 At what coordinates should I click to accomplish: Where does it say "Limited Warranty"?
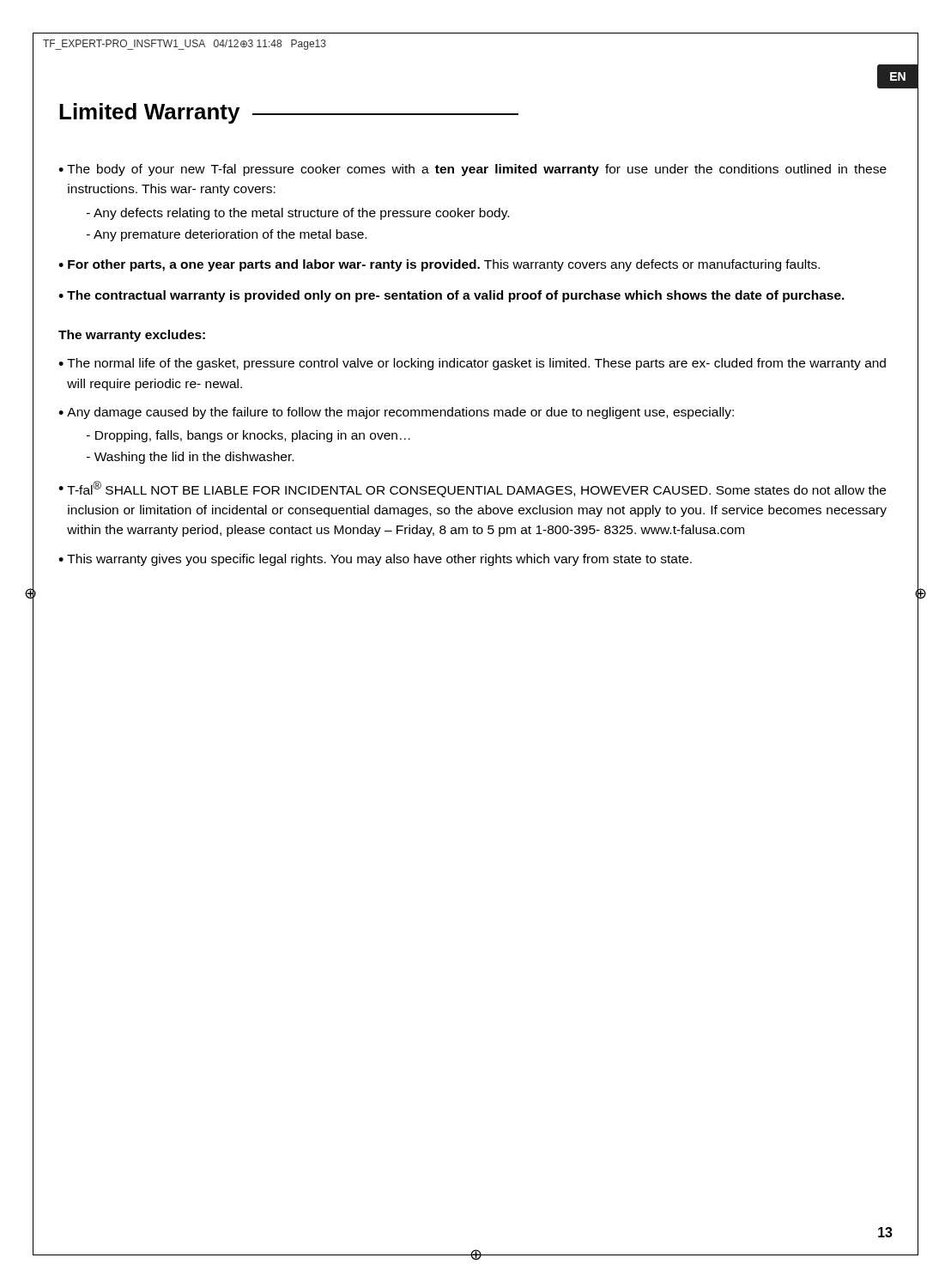pyautogui.click(x=288, y=112)
